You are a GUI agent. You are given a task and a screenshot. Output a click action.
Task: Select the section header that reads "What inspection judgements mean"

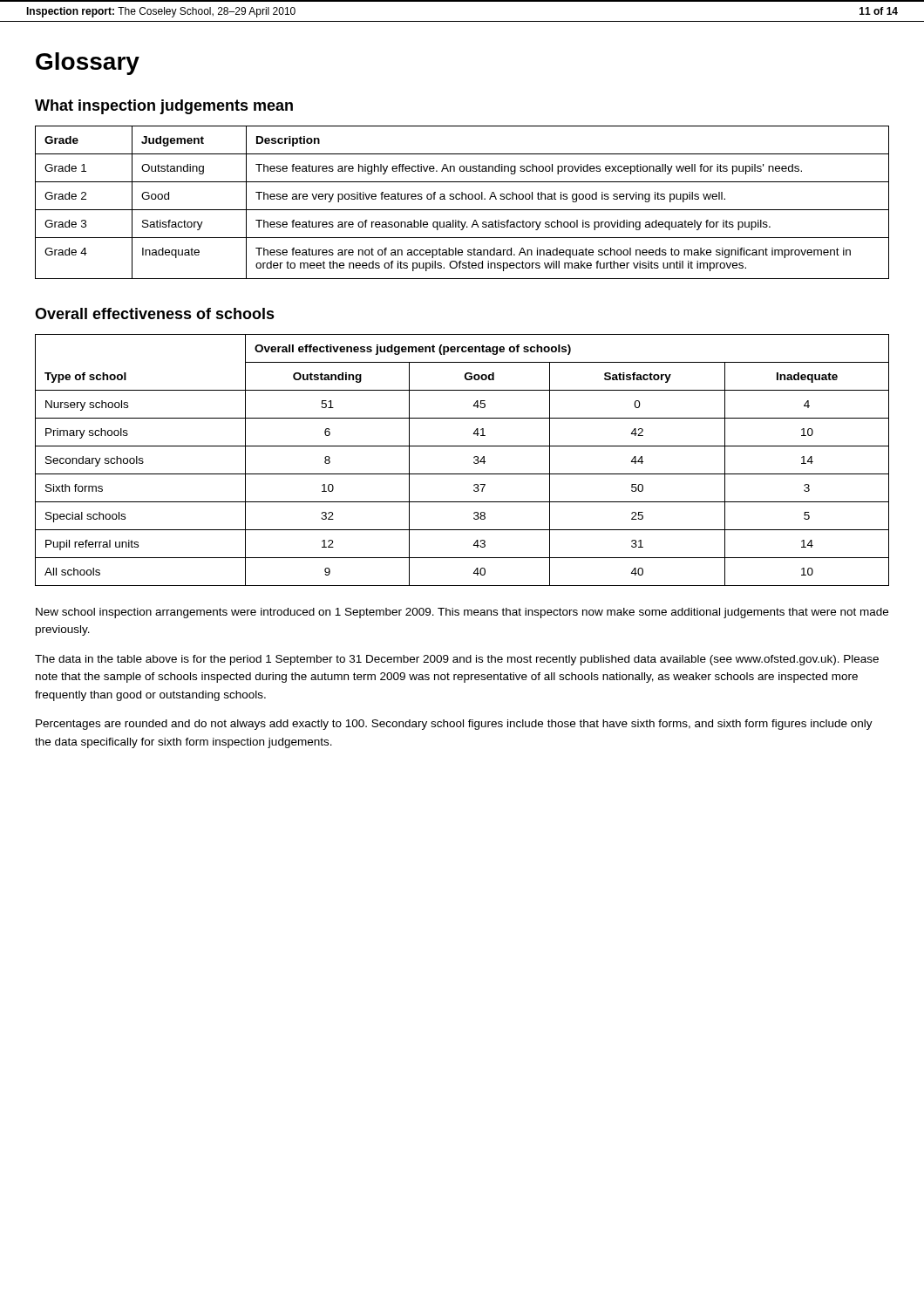tap(164, 107)
